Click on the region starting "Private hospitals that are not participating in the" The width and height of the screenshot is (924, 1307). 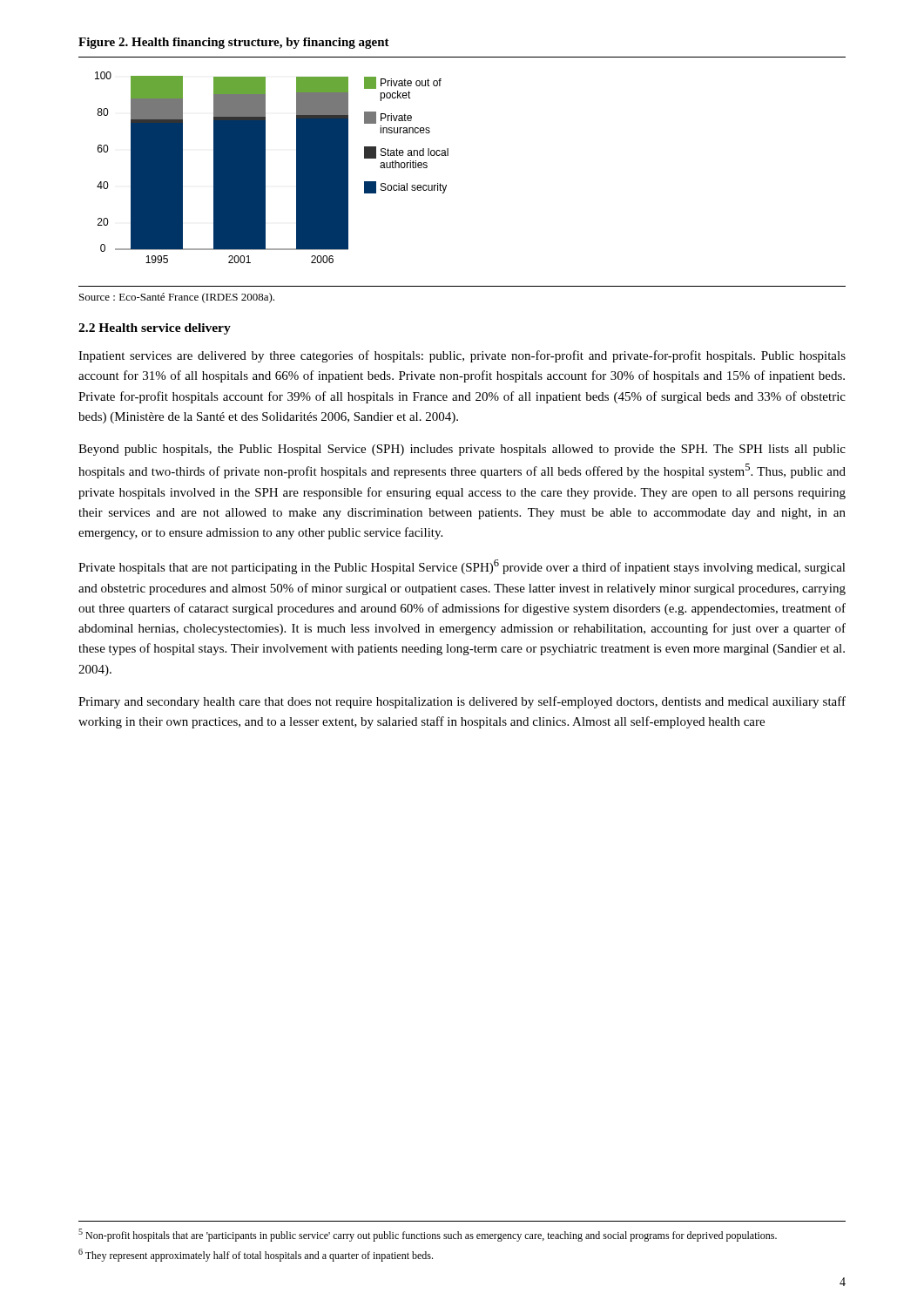[x=462, y=616]
